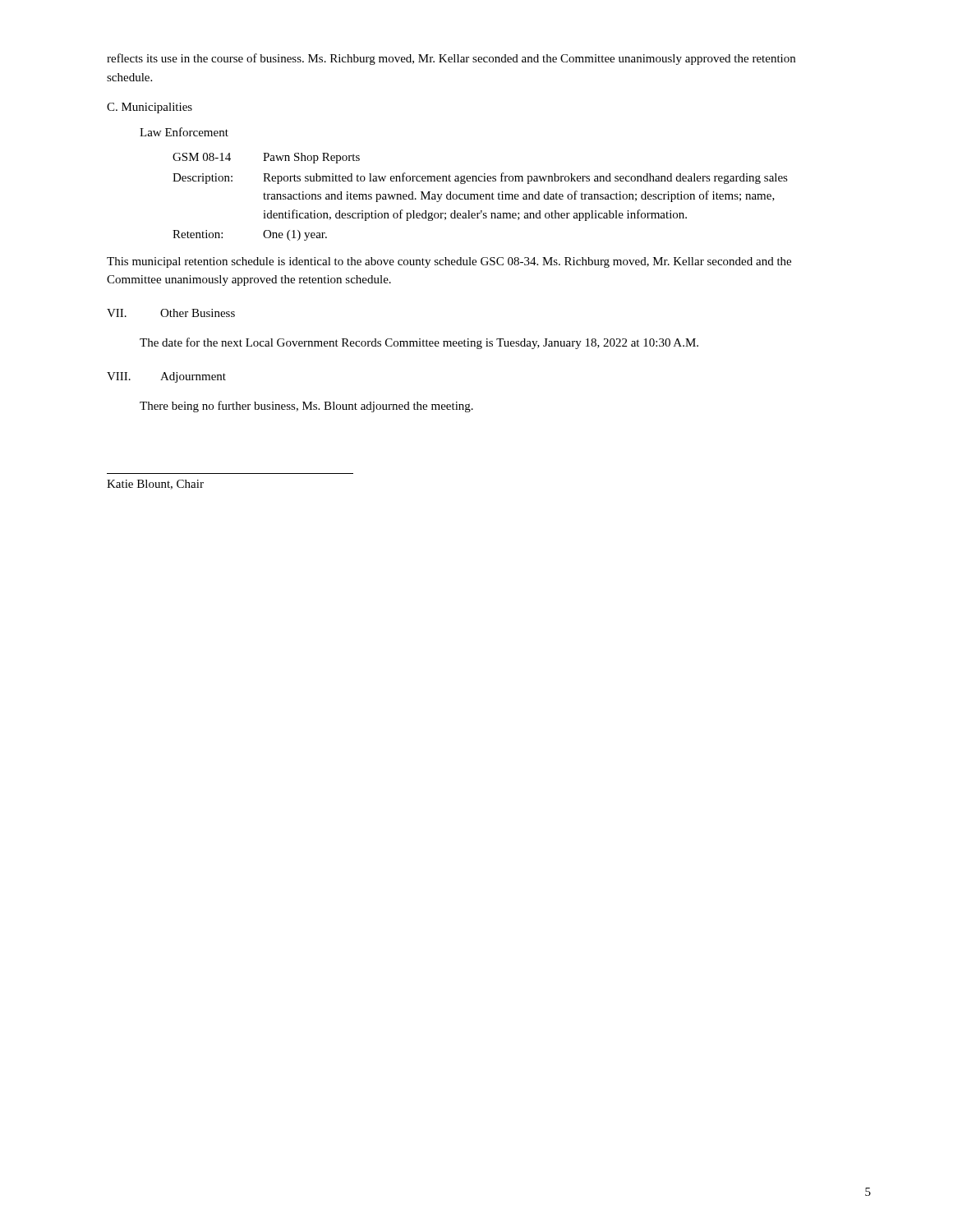The height and width of the screenshot is (1232, 953).
Task: Find the text block with the text "reflects its use in the course"
Action: coord(451,68)
